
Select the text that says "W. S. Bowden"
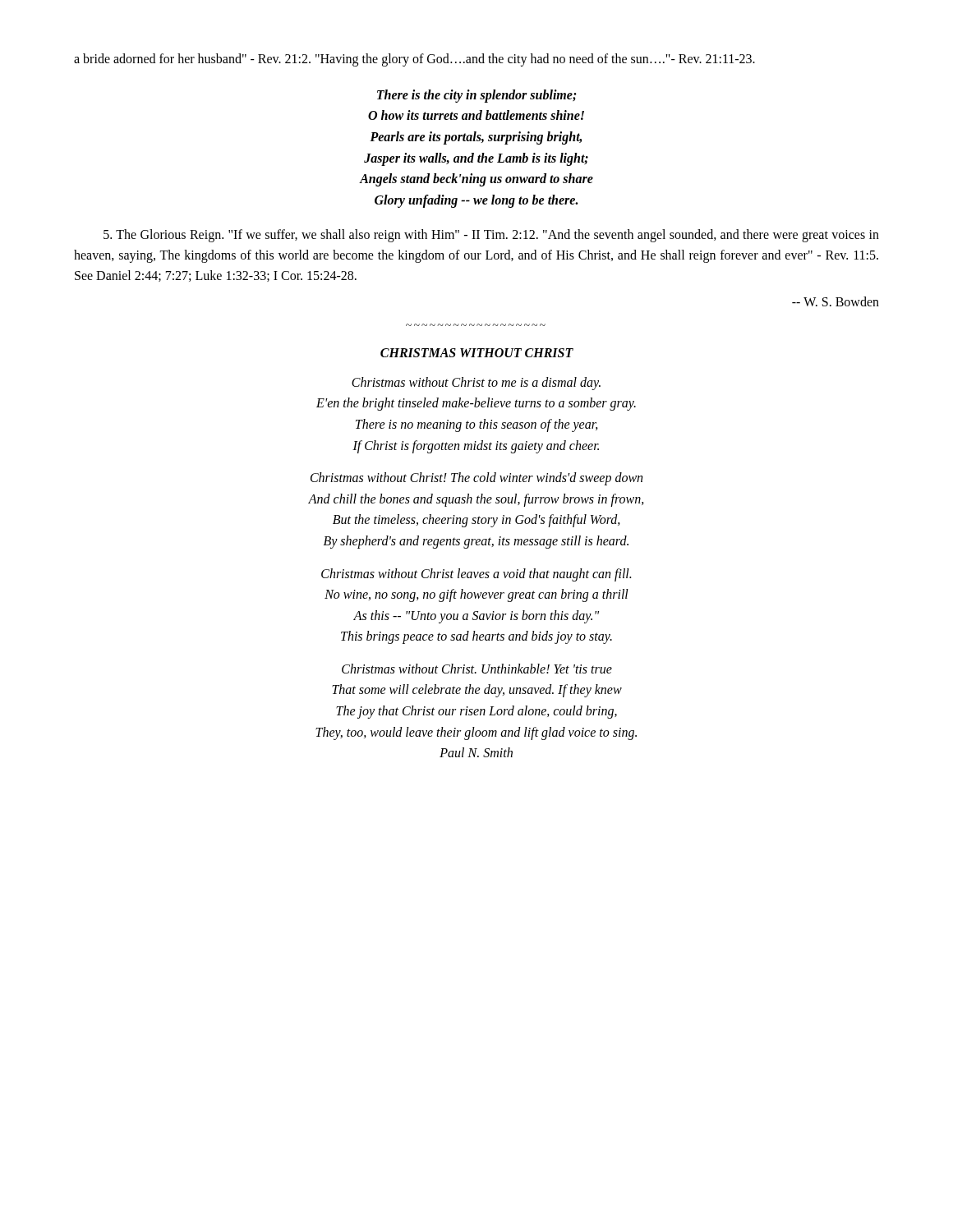[835, 302]
